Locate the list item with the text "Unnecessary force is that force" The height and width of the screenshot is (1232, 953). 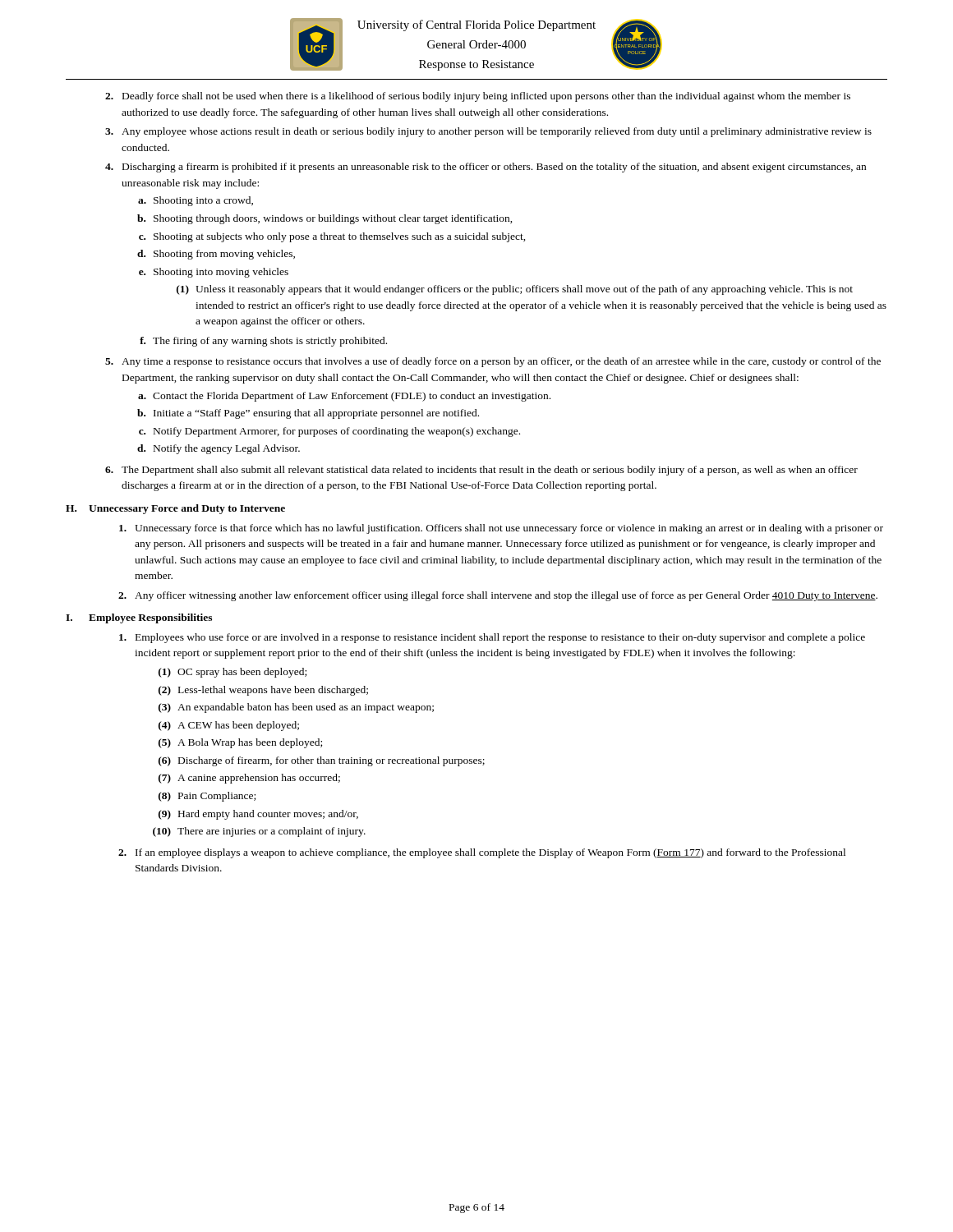[x=495, y=552]
